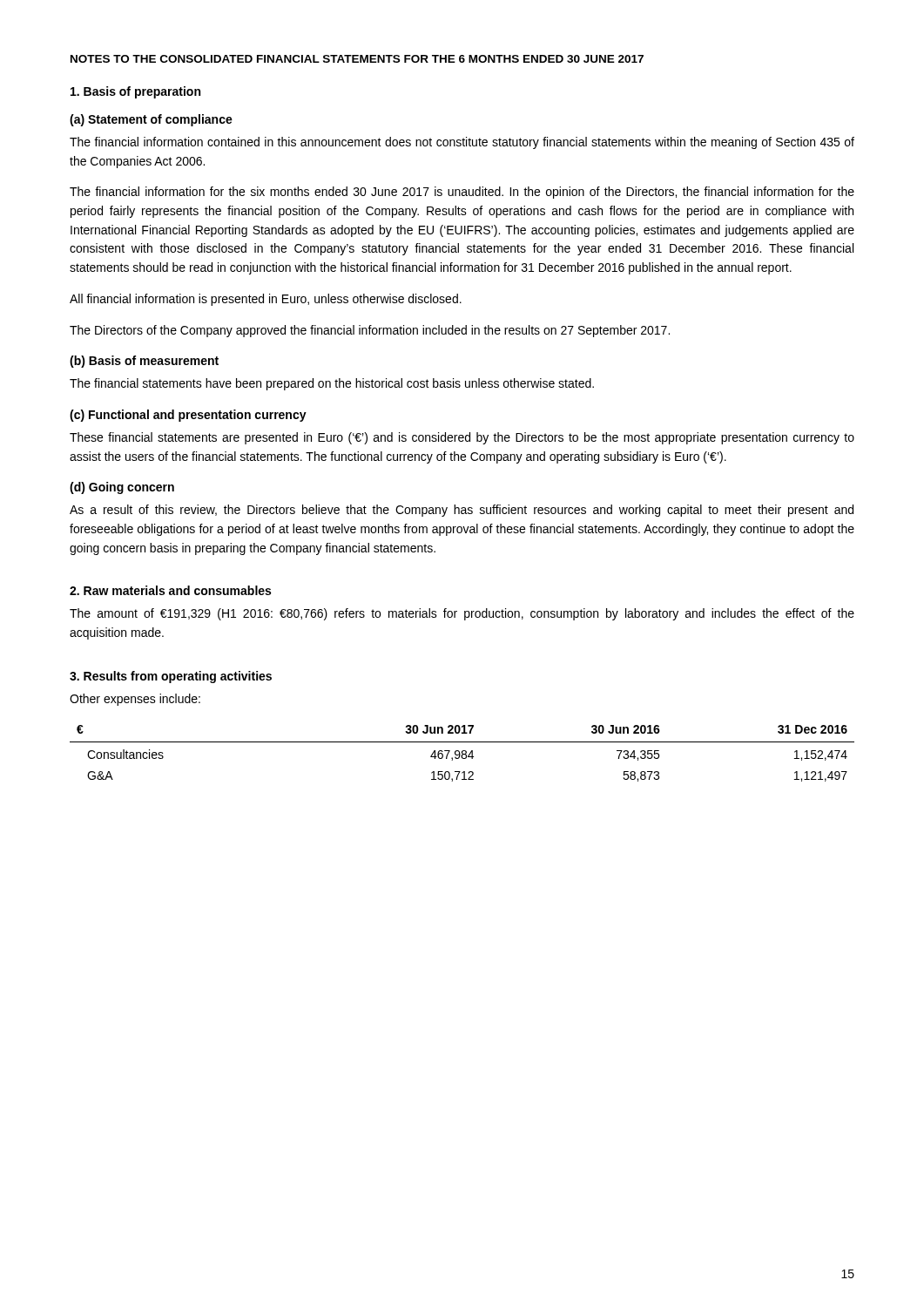Point to the text starting "The amount of €191,329 (H1 2016: €80,766) refers"
The width and height of the screenshot is (924, 1307).
pos(462,623)
